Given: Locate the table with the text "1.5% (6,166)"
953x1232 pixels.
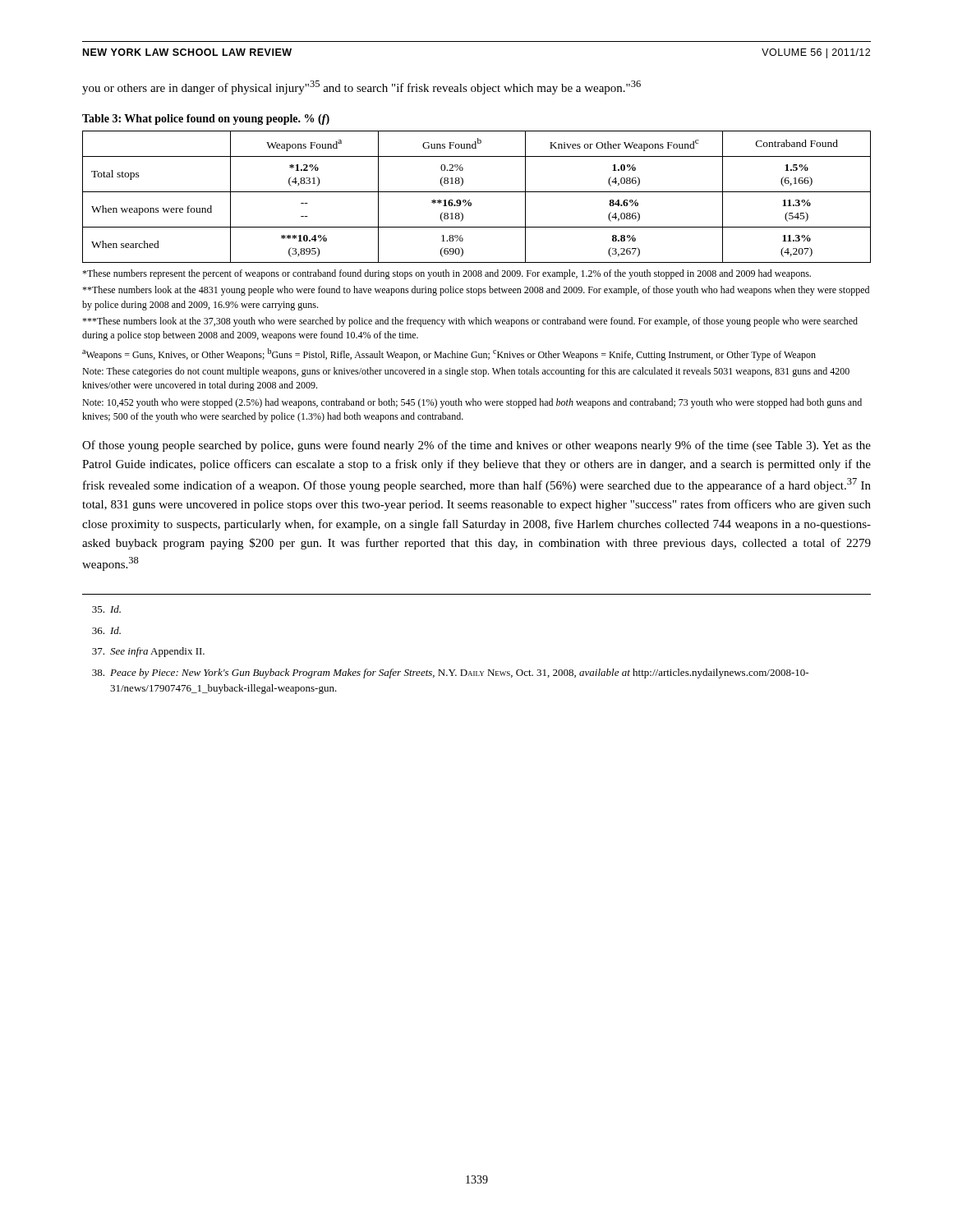Looking at the screenshot, I should coord(476,197).
